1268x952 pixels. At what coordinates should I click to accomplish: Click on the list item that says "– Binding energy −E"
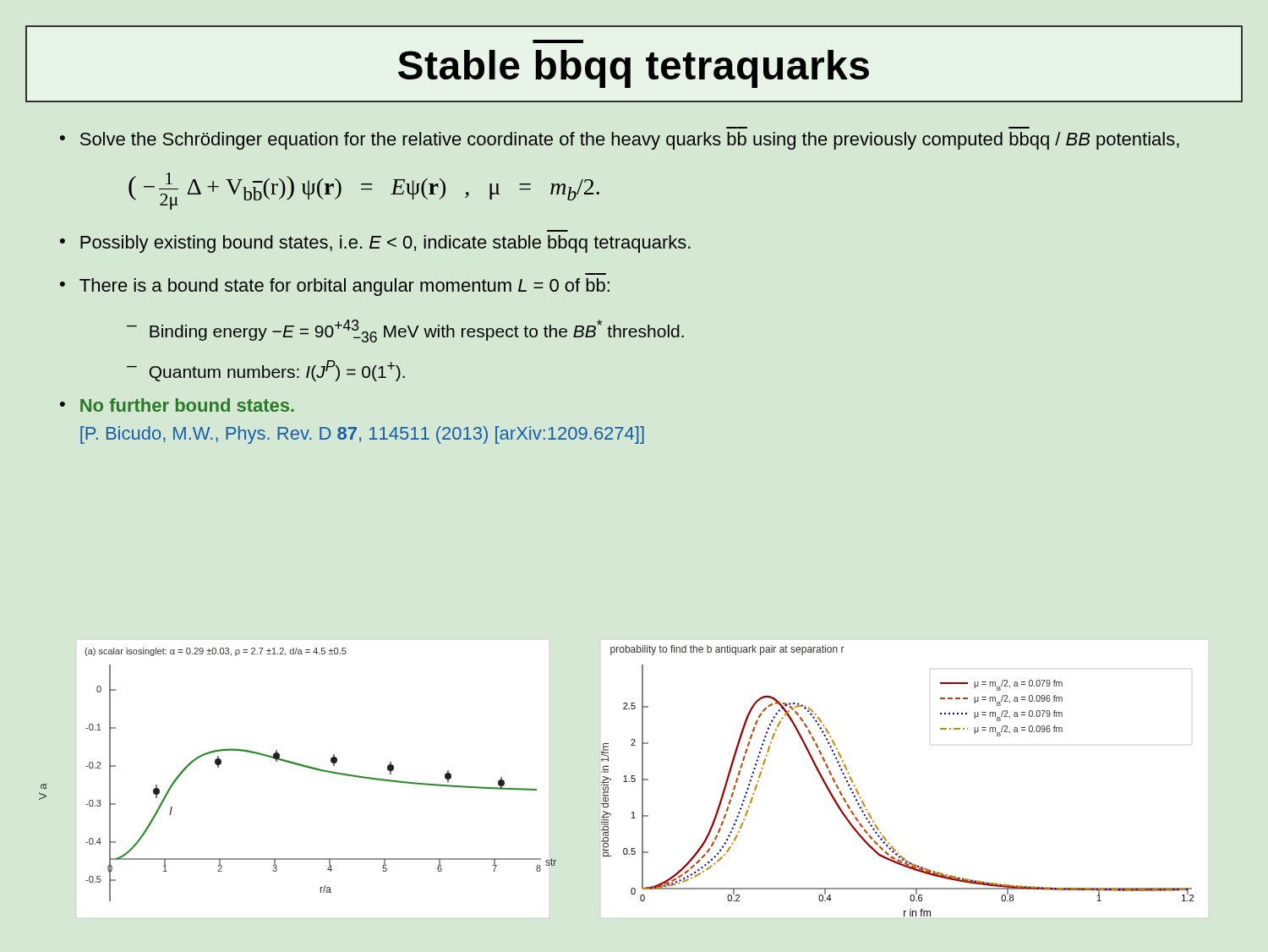(x=406, y=331)
